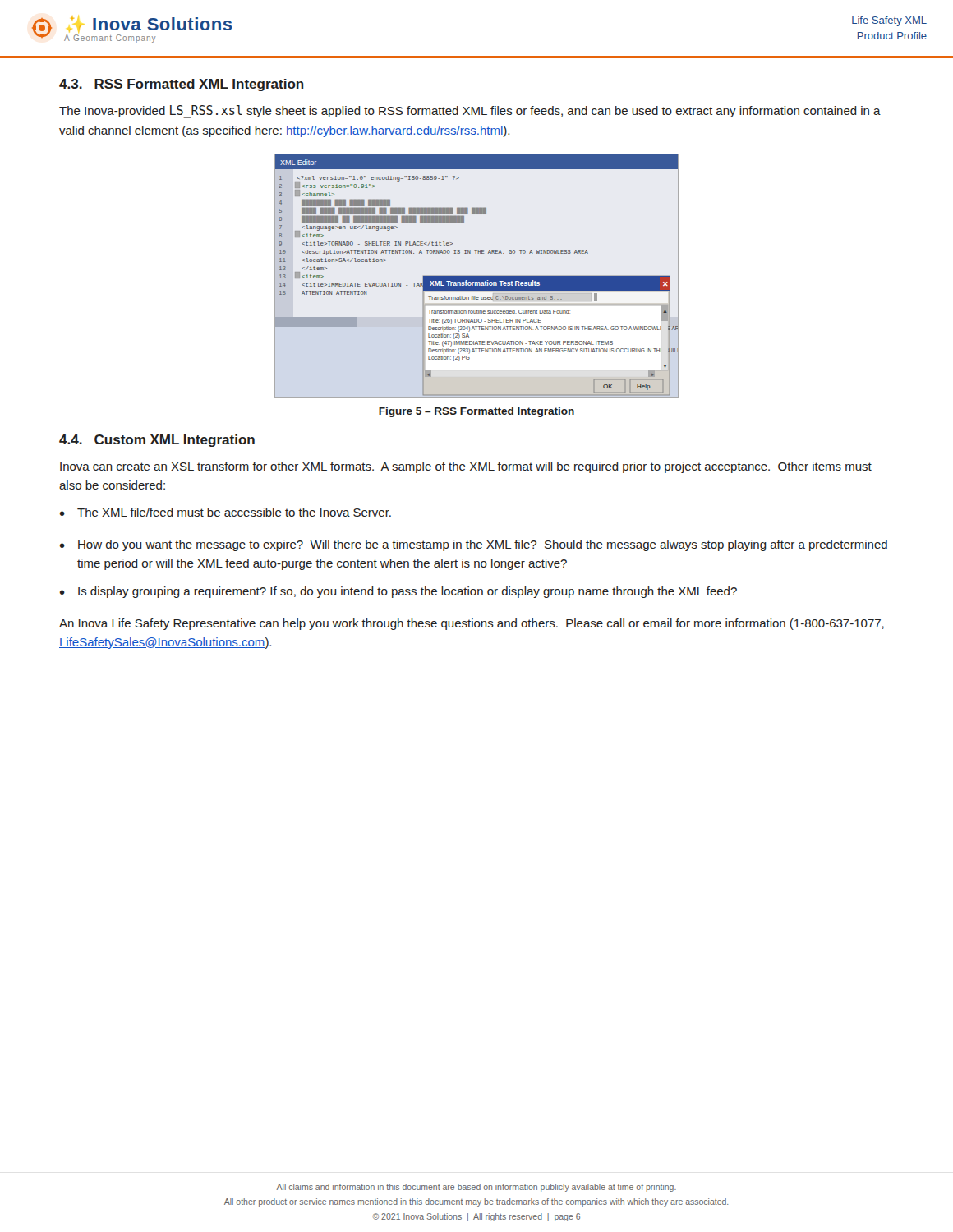Click the passage that begins "Inova can create an XSL transform for other"
Image resolution: width=953 pixels, height=1232 pixels.
pyautogui.click(x=465, y=475)
